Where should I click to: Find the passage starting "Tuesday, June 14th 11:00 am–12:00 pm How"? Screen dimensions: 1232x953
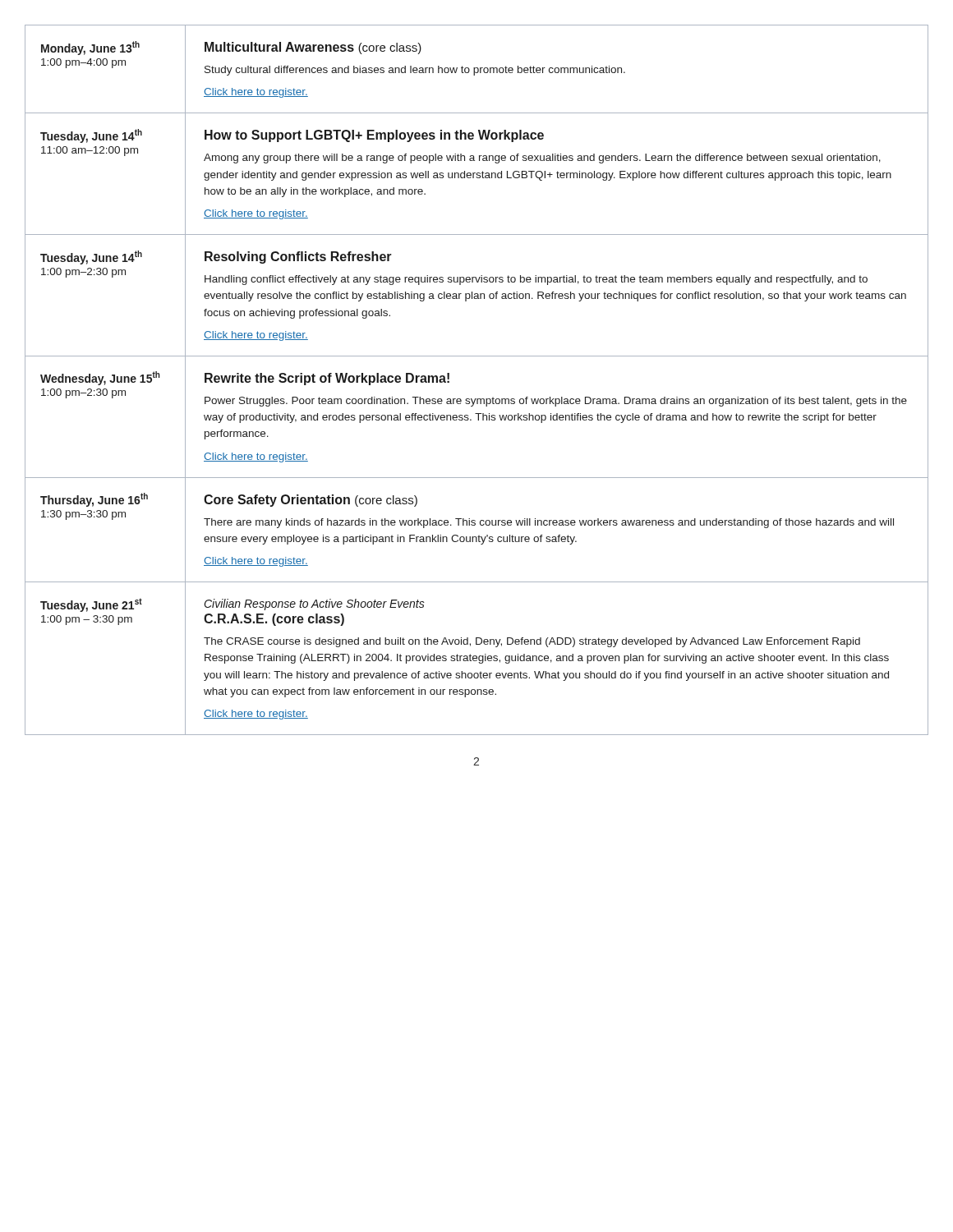476,174
